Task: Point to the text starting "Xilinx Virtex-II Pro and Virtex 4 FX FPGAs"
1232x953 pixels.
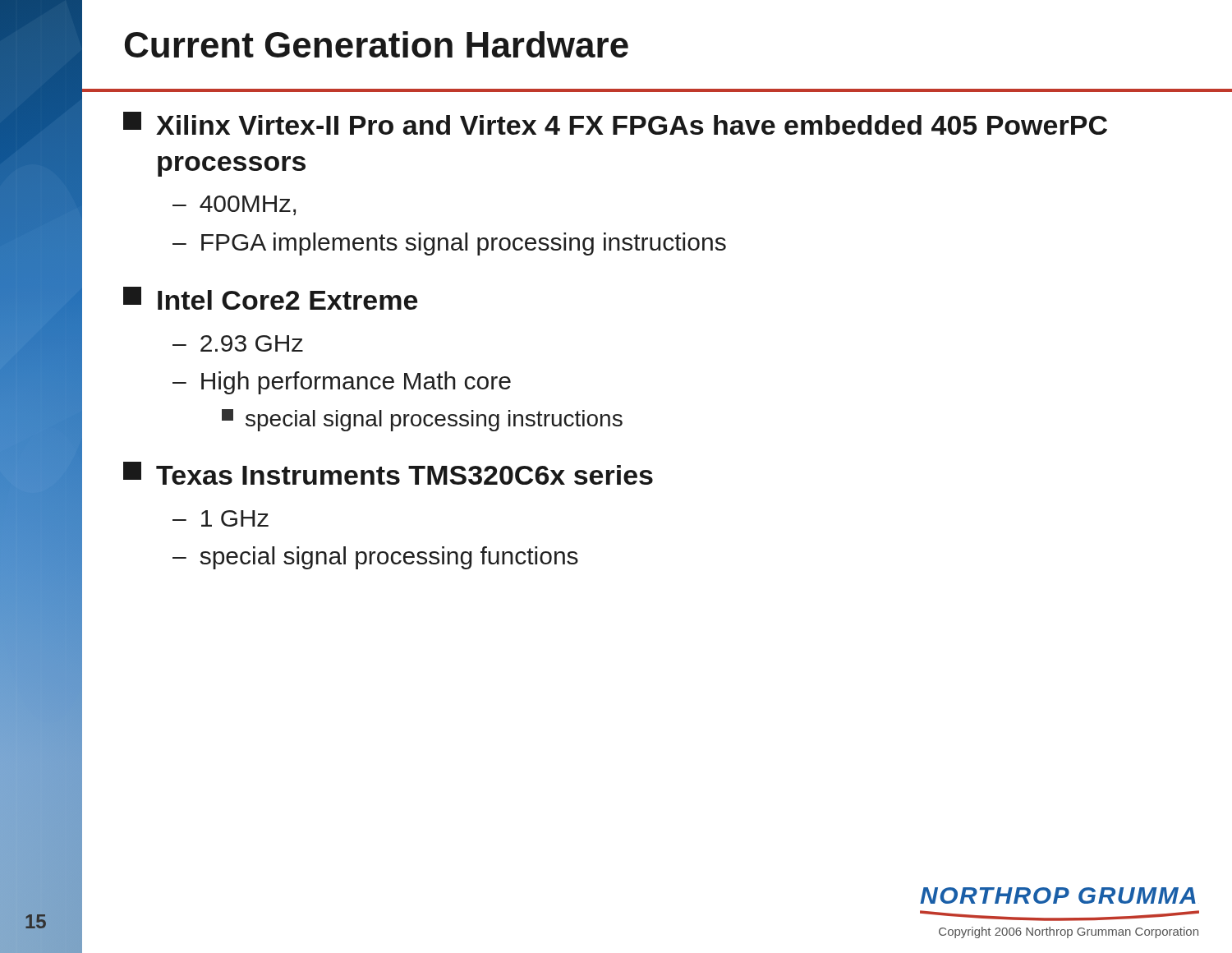Action: coord(661,143)
